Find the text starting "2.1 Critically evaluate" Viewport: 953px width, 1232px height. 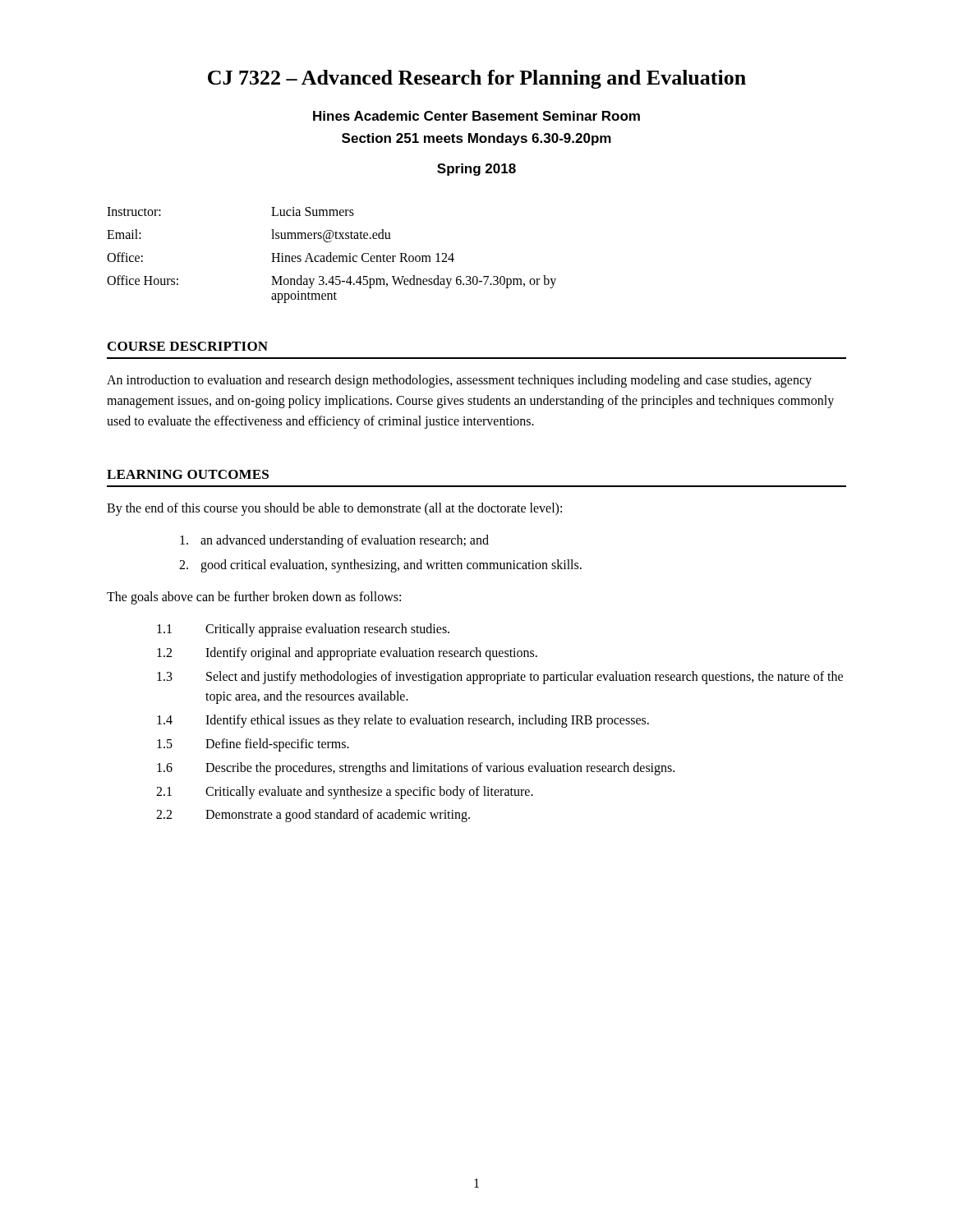pyautogui.click(x=345, y=792)
